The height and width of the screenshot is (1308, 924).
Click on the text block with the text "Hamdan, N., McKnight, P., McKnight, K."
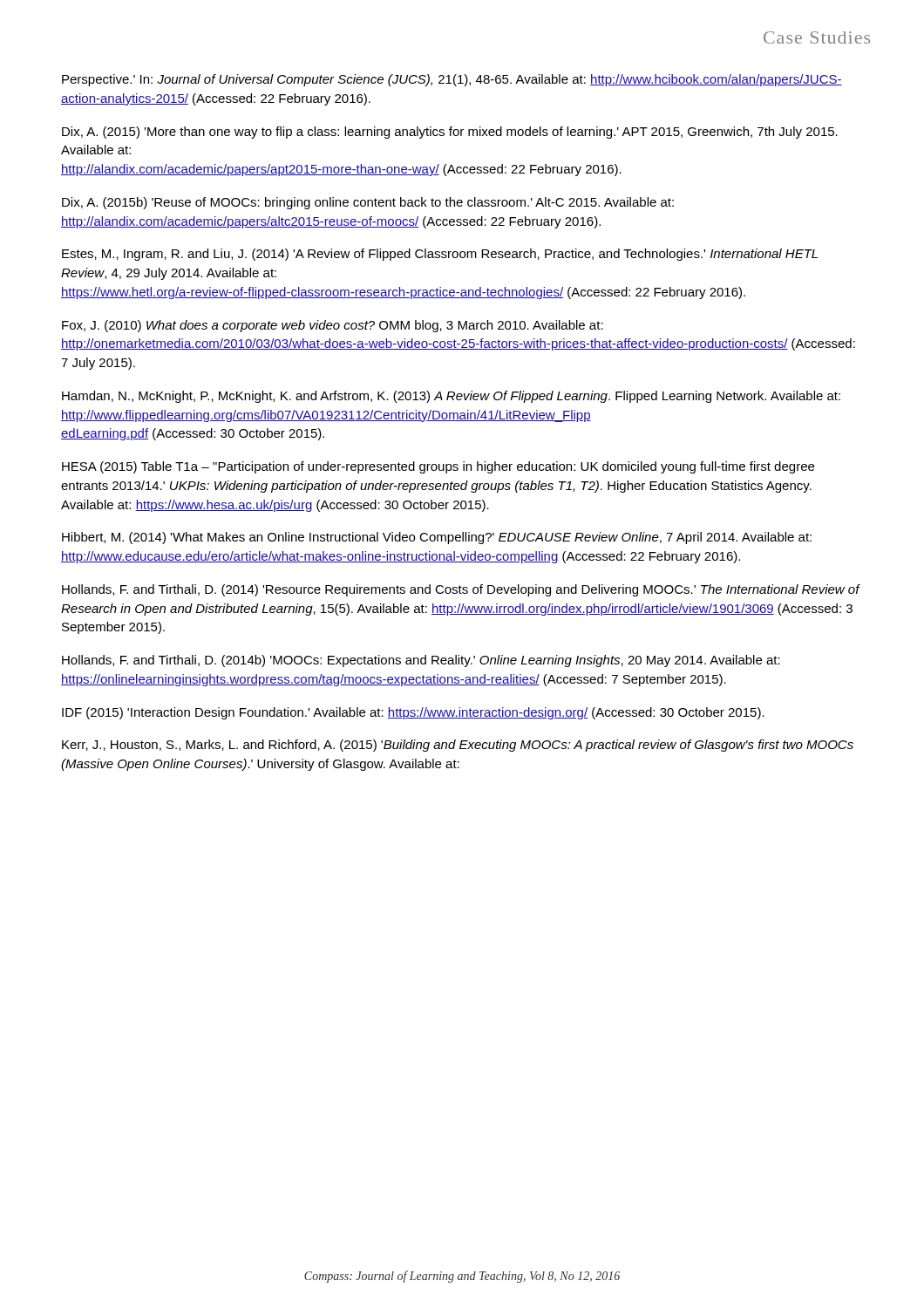(x=451, y=414)
